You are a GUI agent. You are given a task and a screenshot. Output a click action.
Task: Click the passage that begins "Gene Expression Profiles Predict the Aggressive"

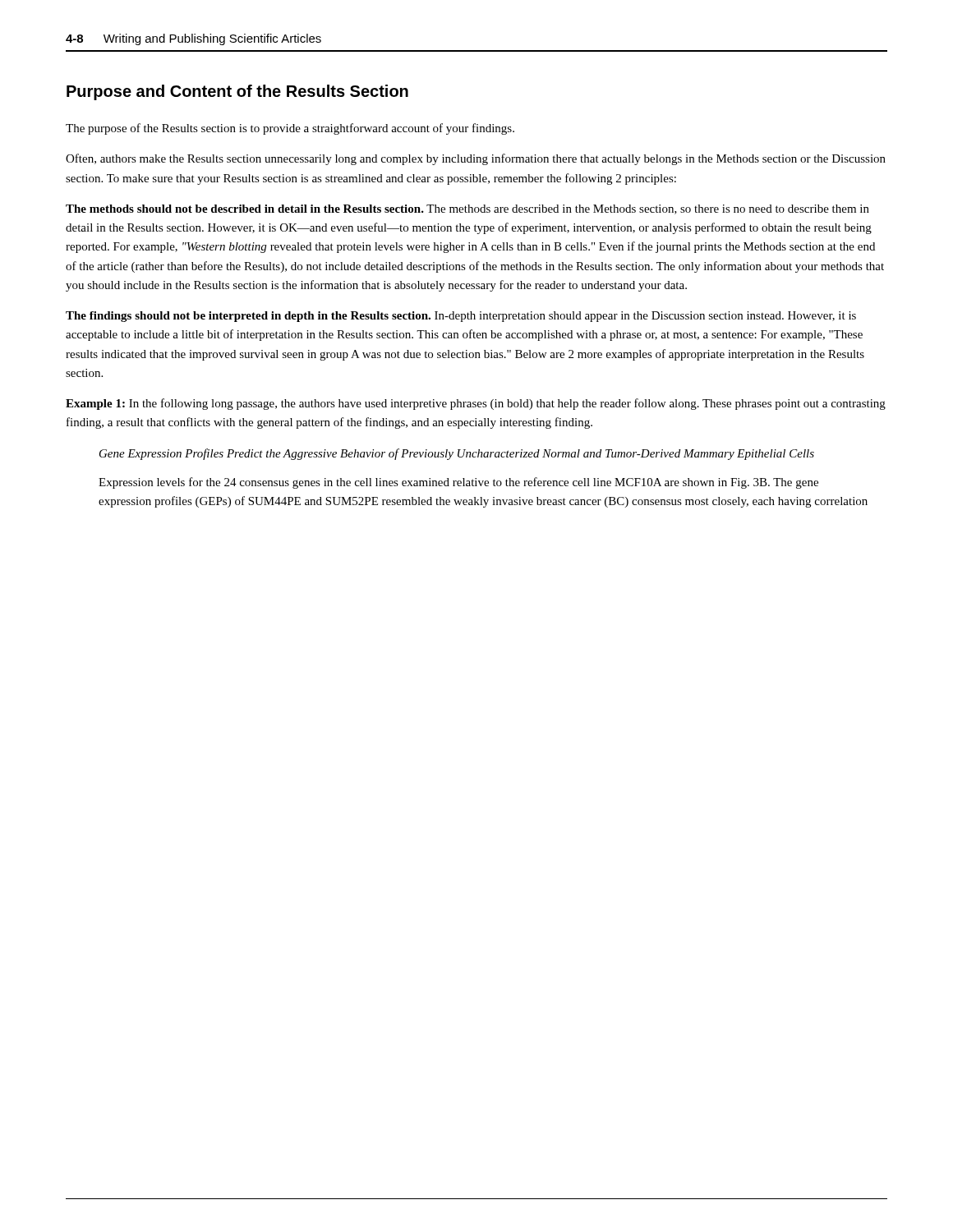[485, 453]
